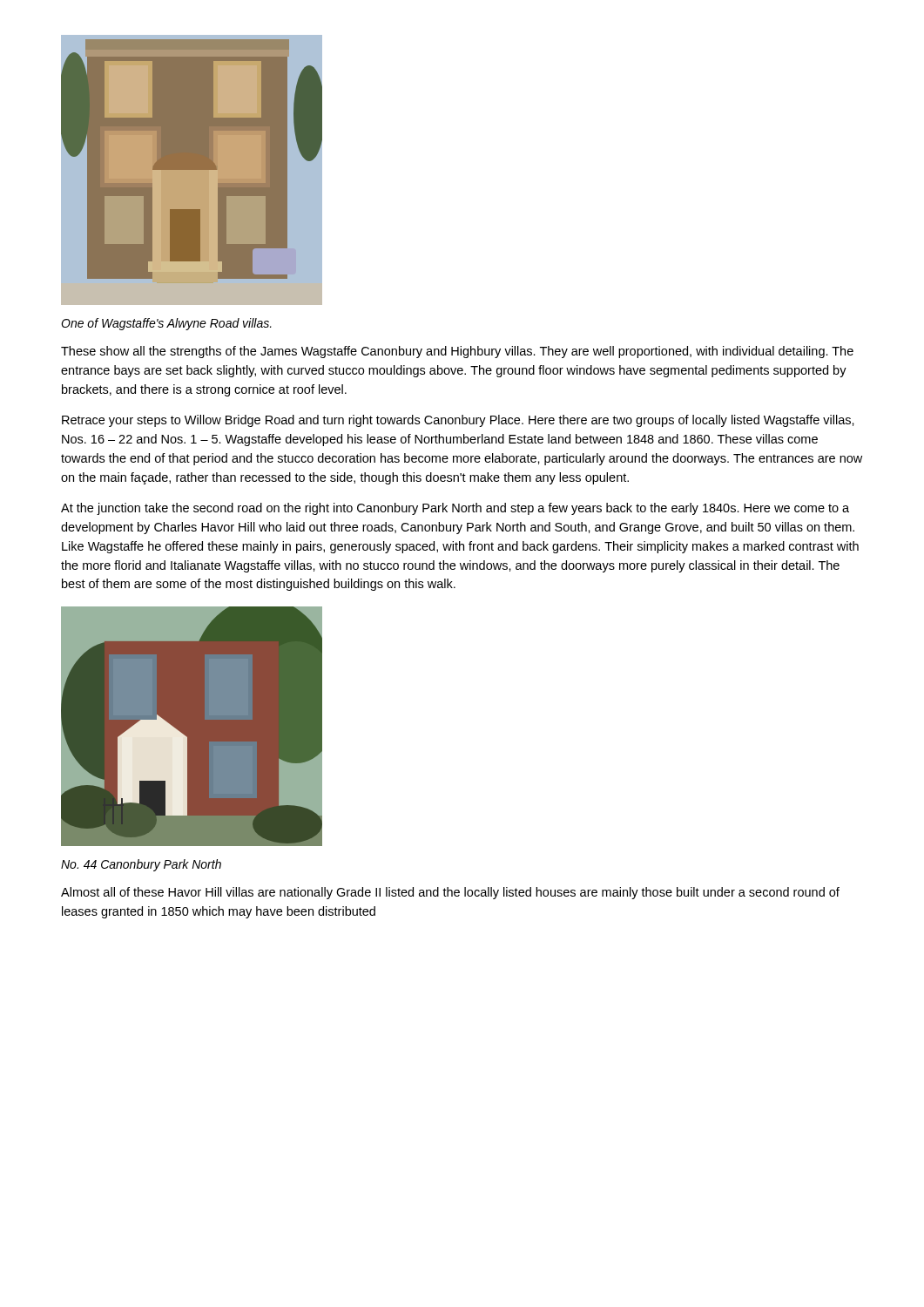
Task: Click on the block starting "These show all the strengths"
Action: [457, 370]
